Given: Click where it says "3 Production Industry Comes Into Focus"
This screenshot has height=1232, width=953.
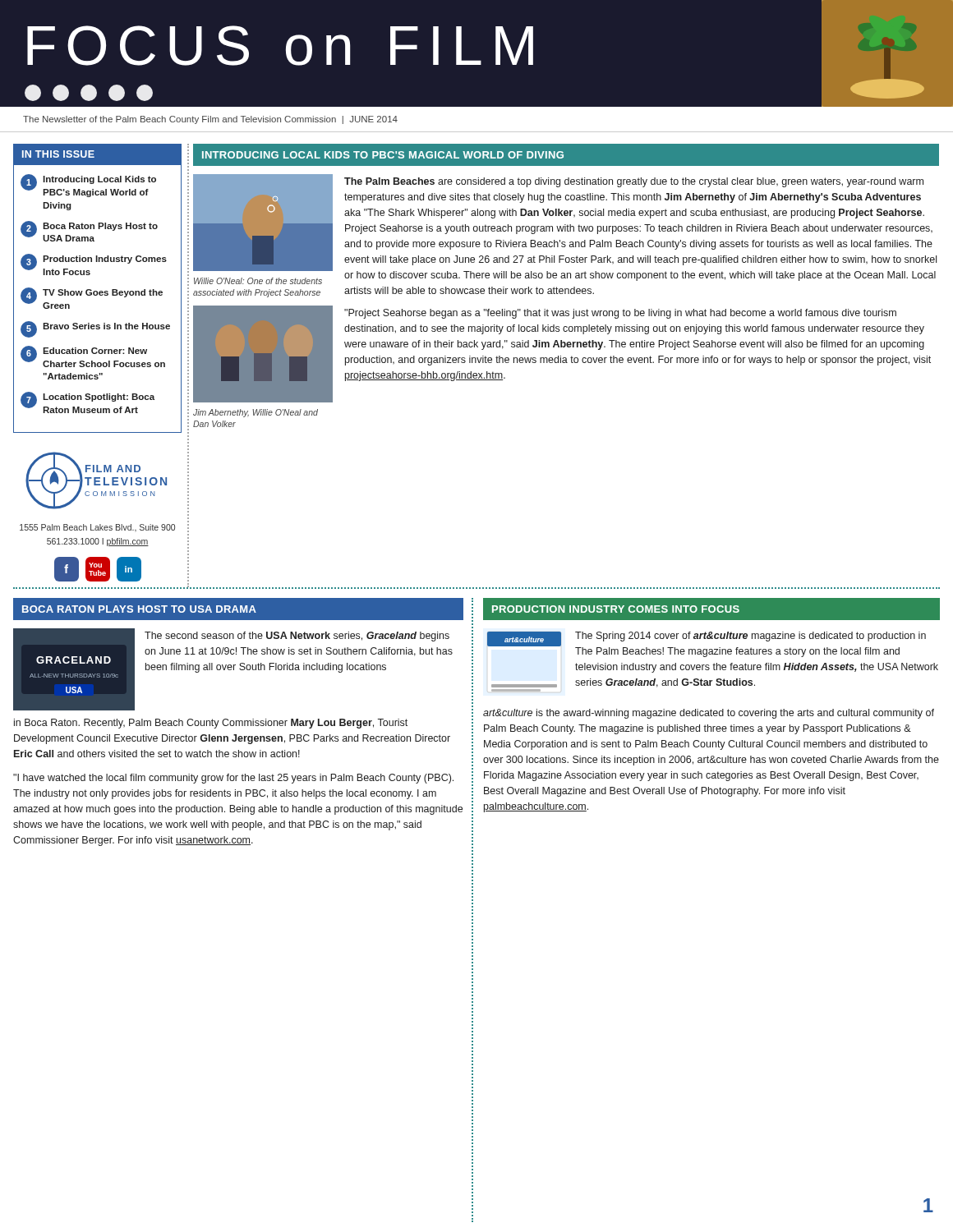Looking at the screenshot, I should (x=97, y=266).
